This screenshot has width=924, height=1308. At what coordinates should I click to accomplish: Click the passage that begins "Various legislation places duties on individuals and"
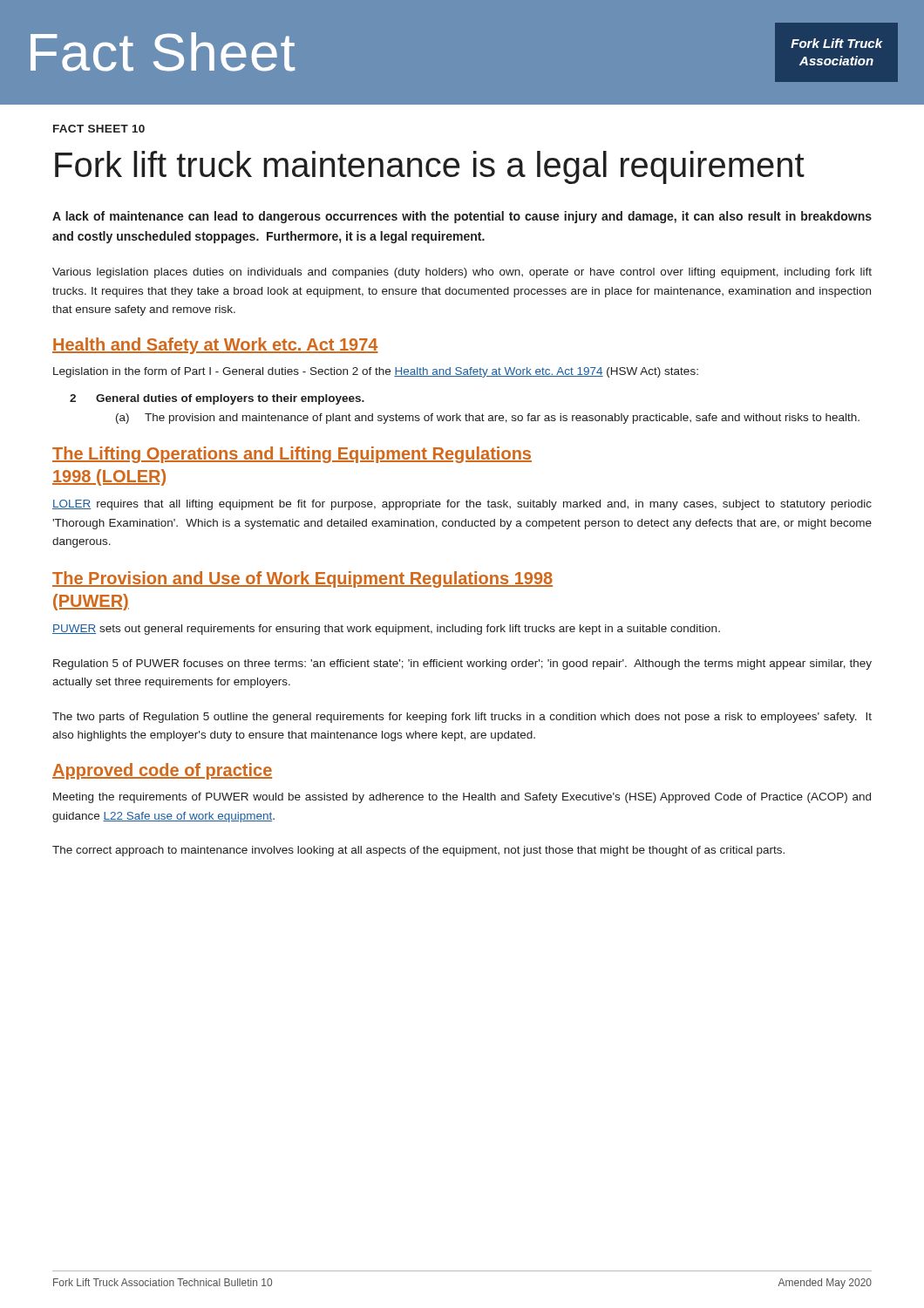point(462,291)
